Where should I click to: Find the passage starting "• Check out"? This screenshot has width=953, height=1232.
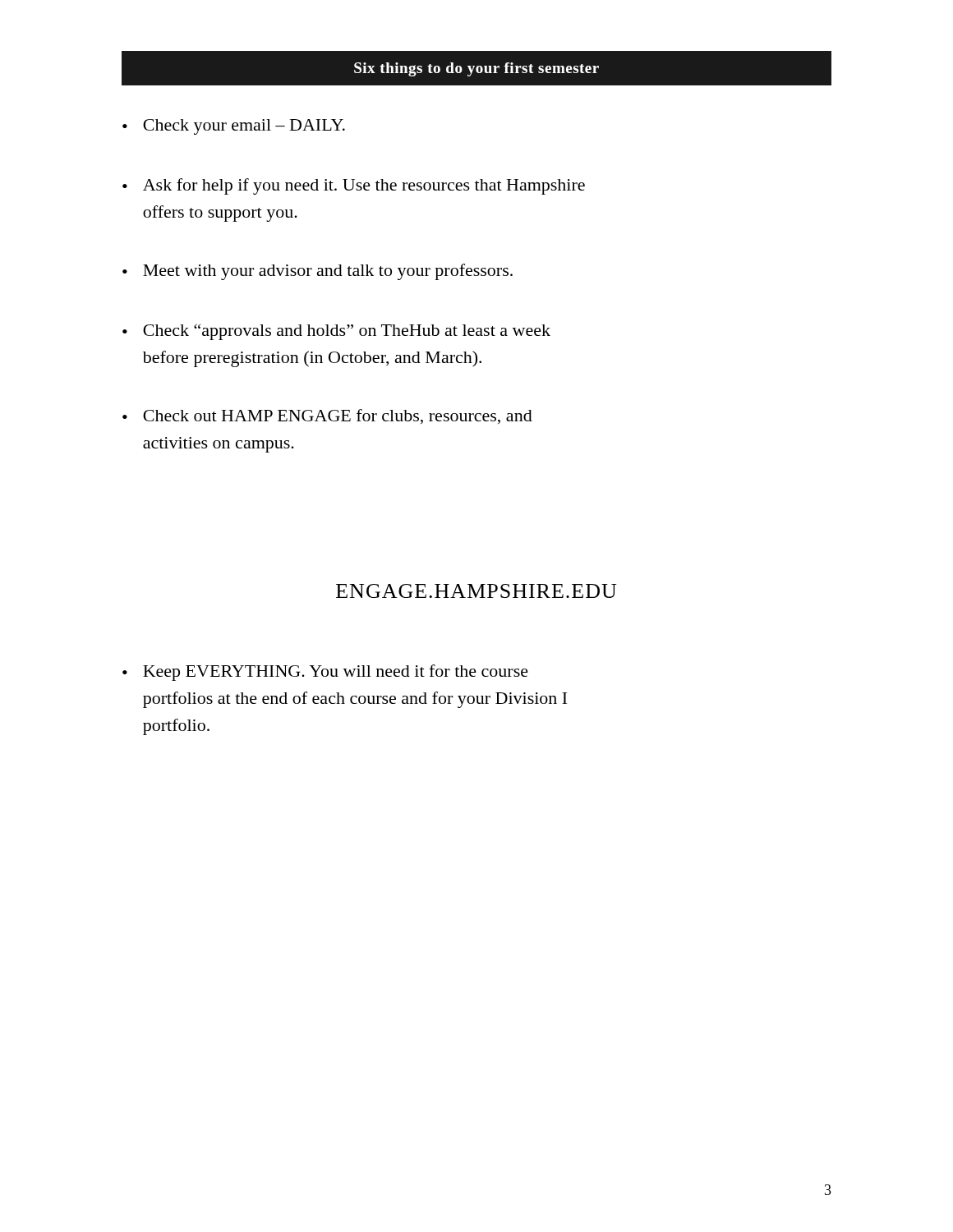point(327,429)
